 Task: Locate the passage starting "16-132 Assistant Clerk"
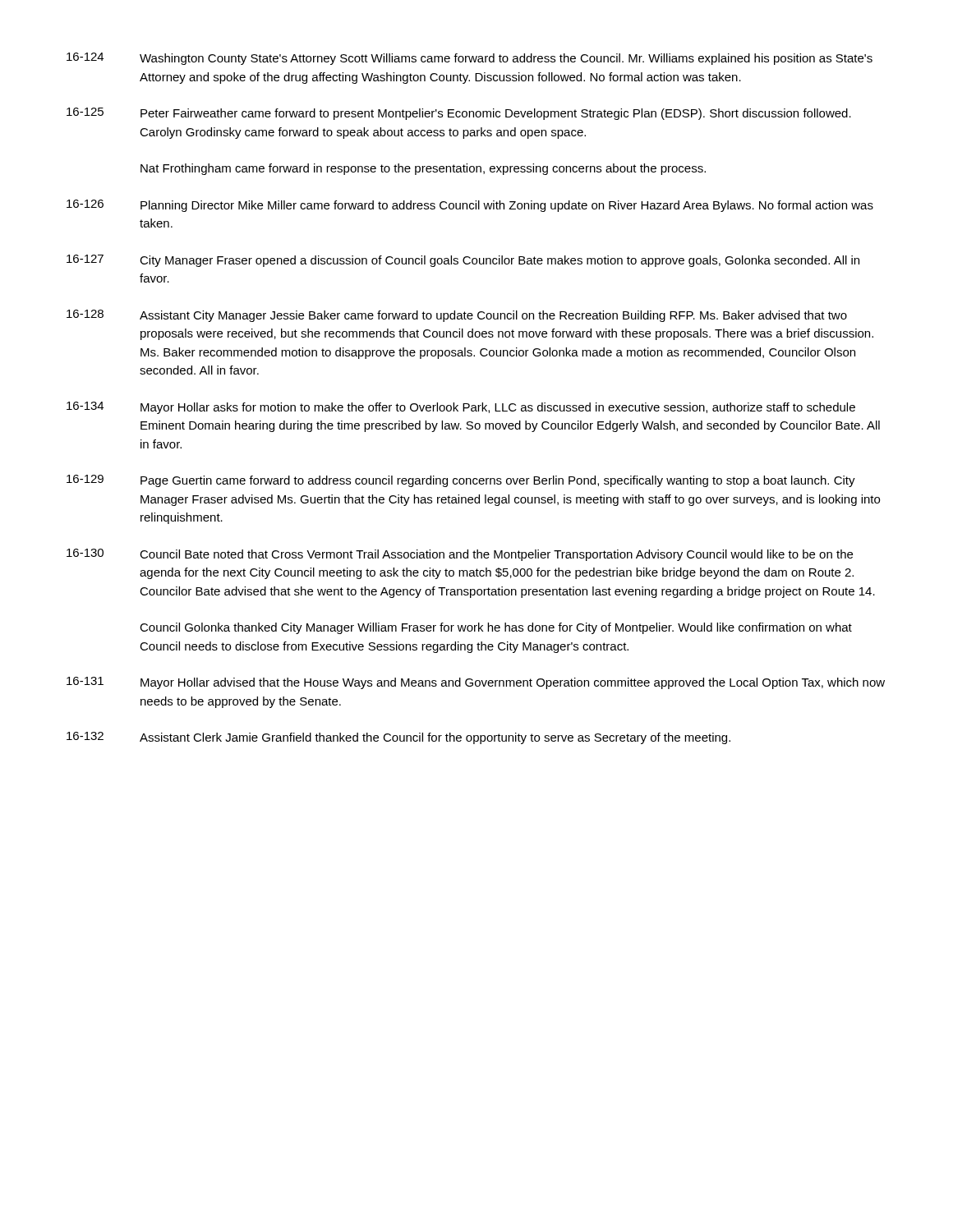click(x=476, y=738)
